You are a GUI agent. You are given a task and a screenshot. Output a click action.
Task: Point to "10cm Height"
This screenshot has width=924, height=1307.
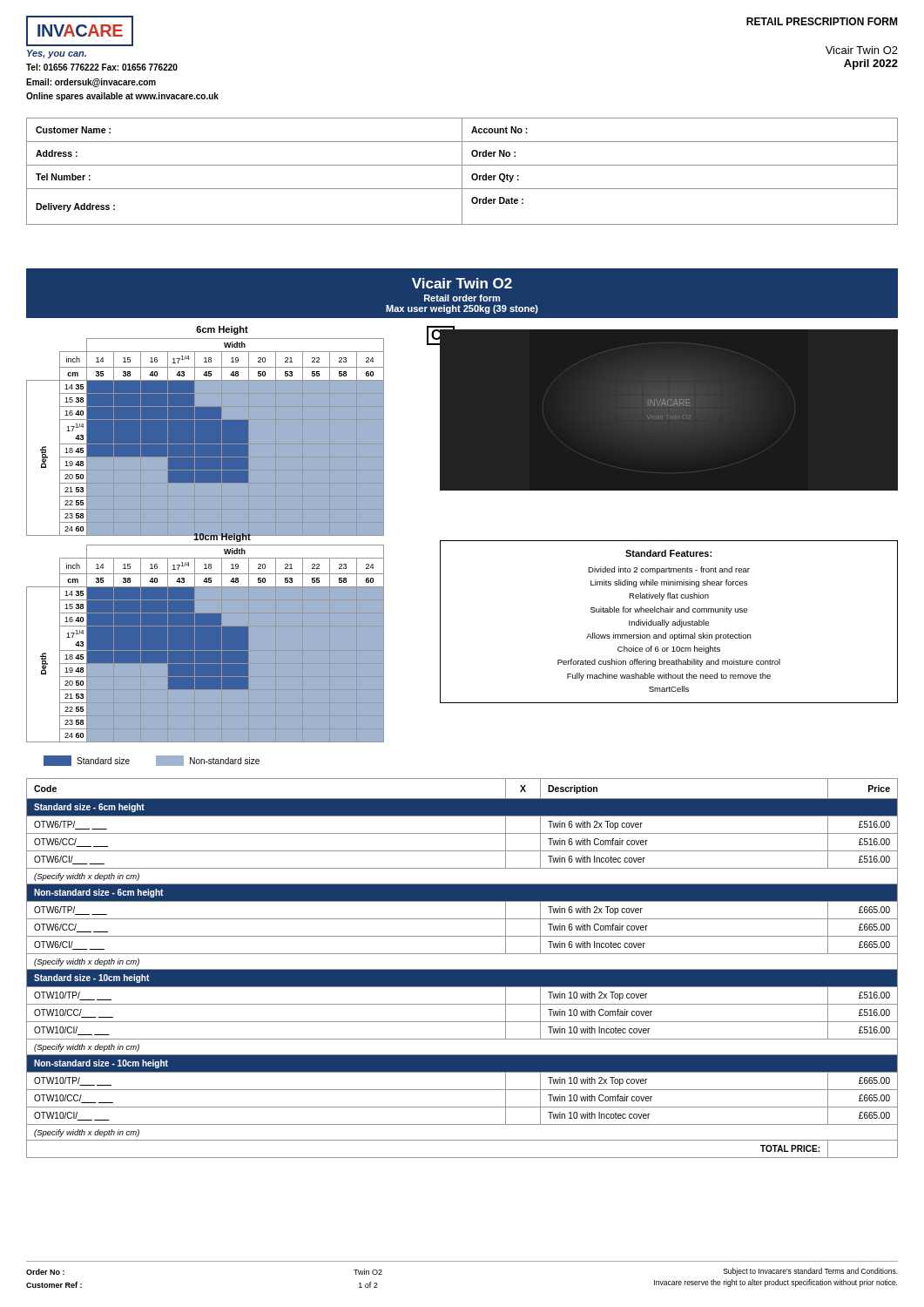coord(222,537)
